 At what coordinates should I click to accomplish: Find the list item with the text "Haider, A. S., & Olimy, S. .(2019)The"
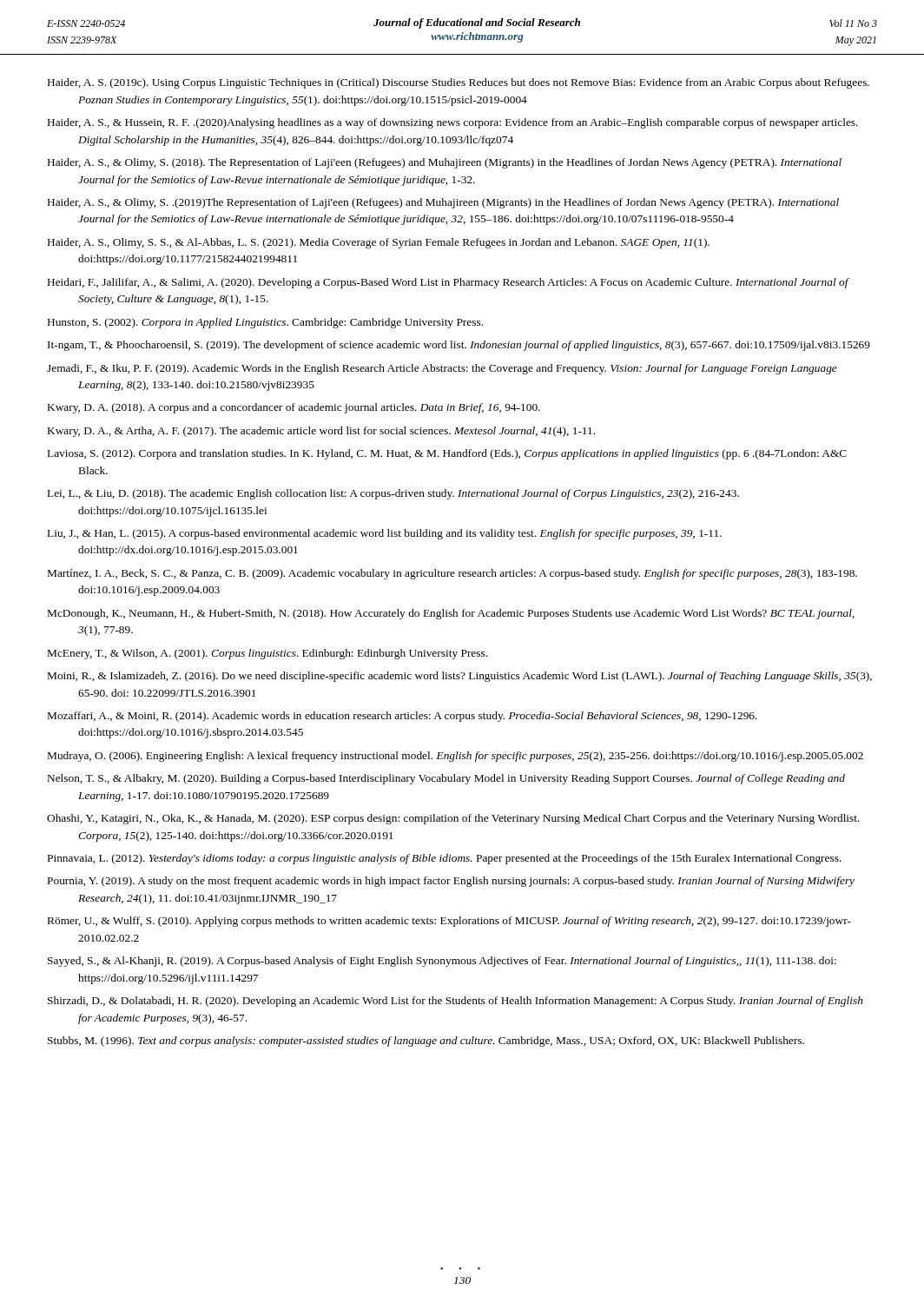point(443,210)
